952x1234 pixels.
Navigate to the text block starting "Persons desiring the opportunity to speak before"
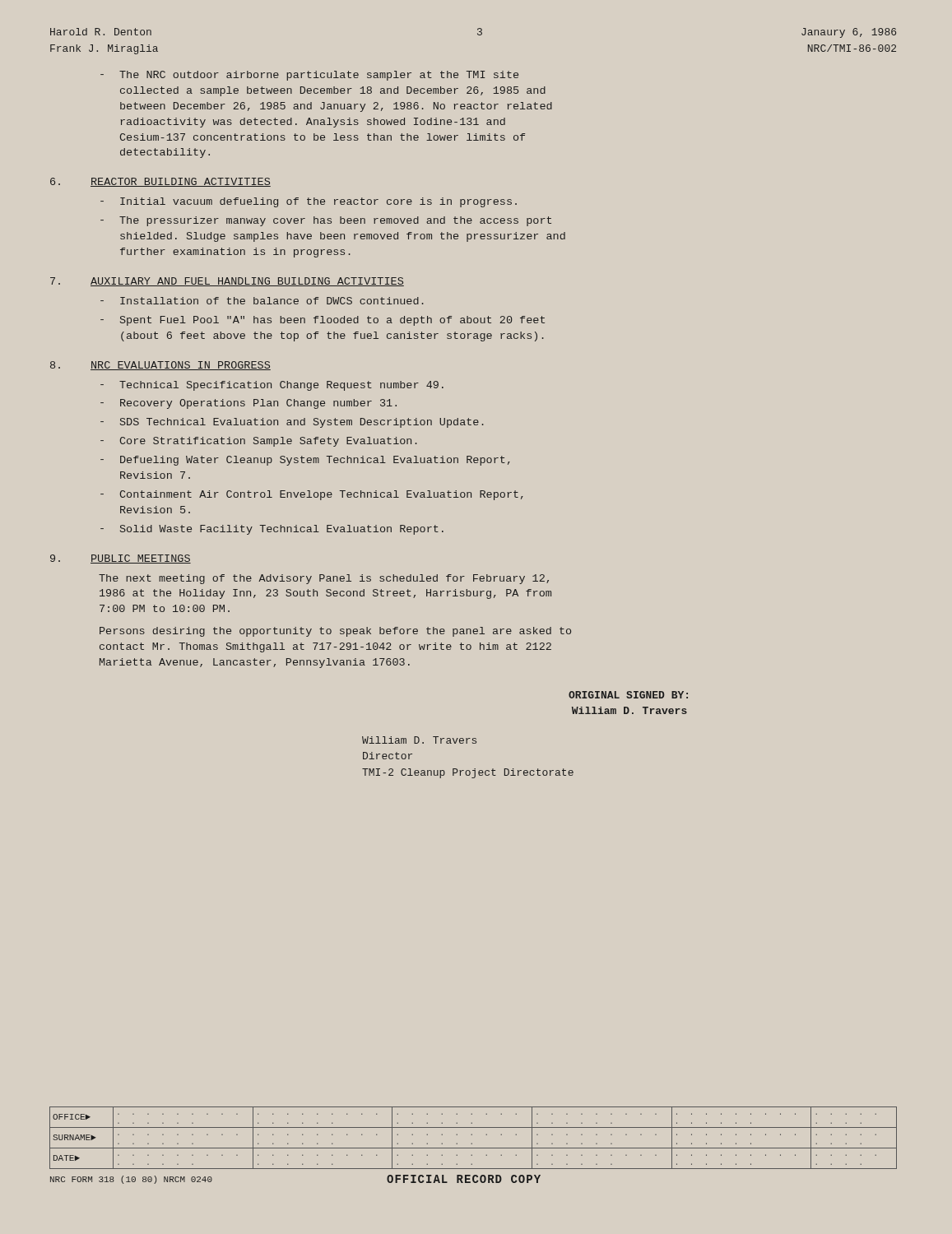pos(335,647)
